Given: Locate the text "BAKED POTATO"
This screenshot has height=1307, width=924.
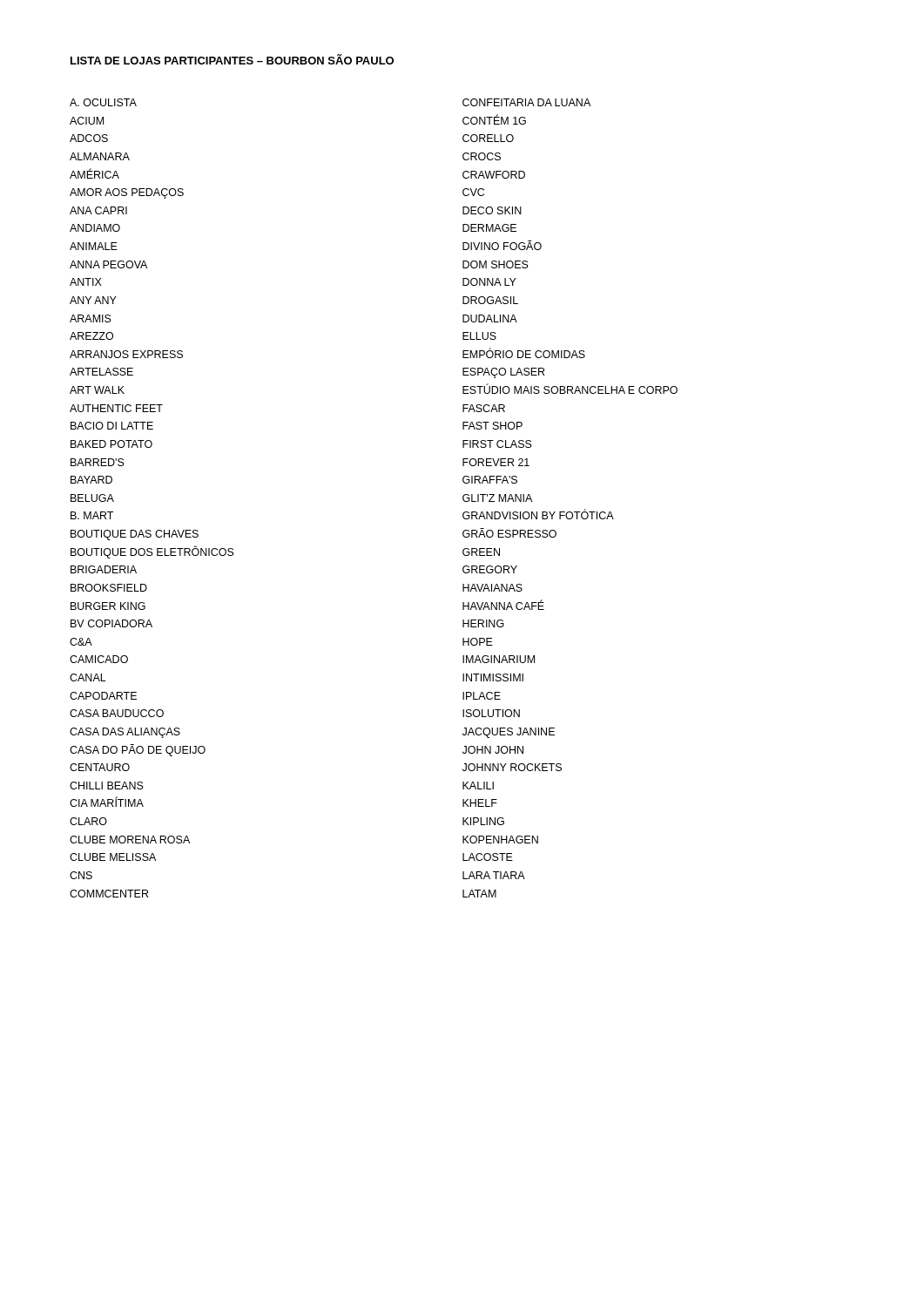Looking at the screenshot, I should pyautogui.click(x=111, y=444).
